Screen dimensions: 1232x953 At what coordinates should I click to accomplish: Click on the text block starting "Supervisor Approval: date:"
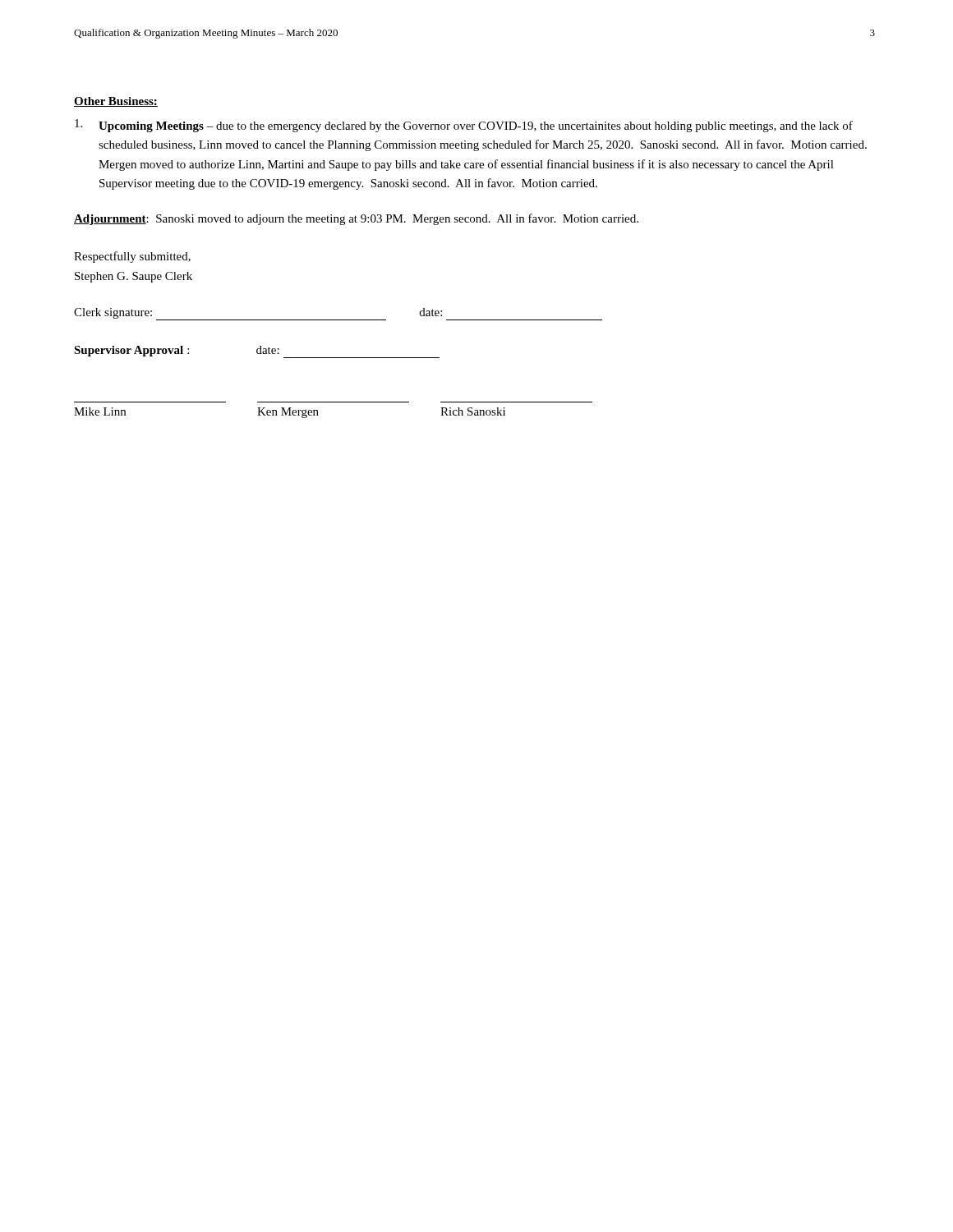[x=257, y=351]
